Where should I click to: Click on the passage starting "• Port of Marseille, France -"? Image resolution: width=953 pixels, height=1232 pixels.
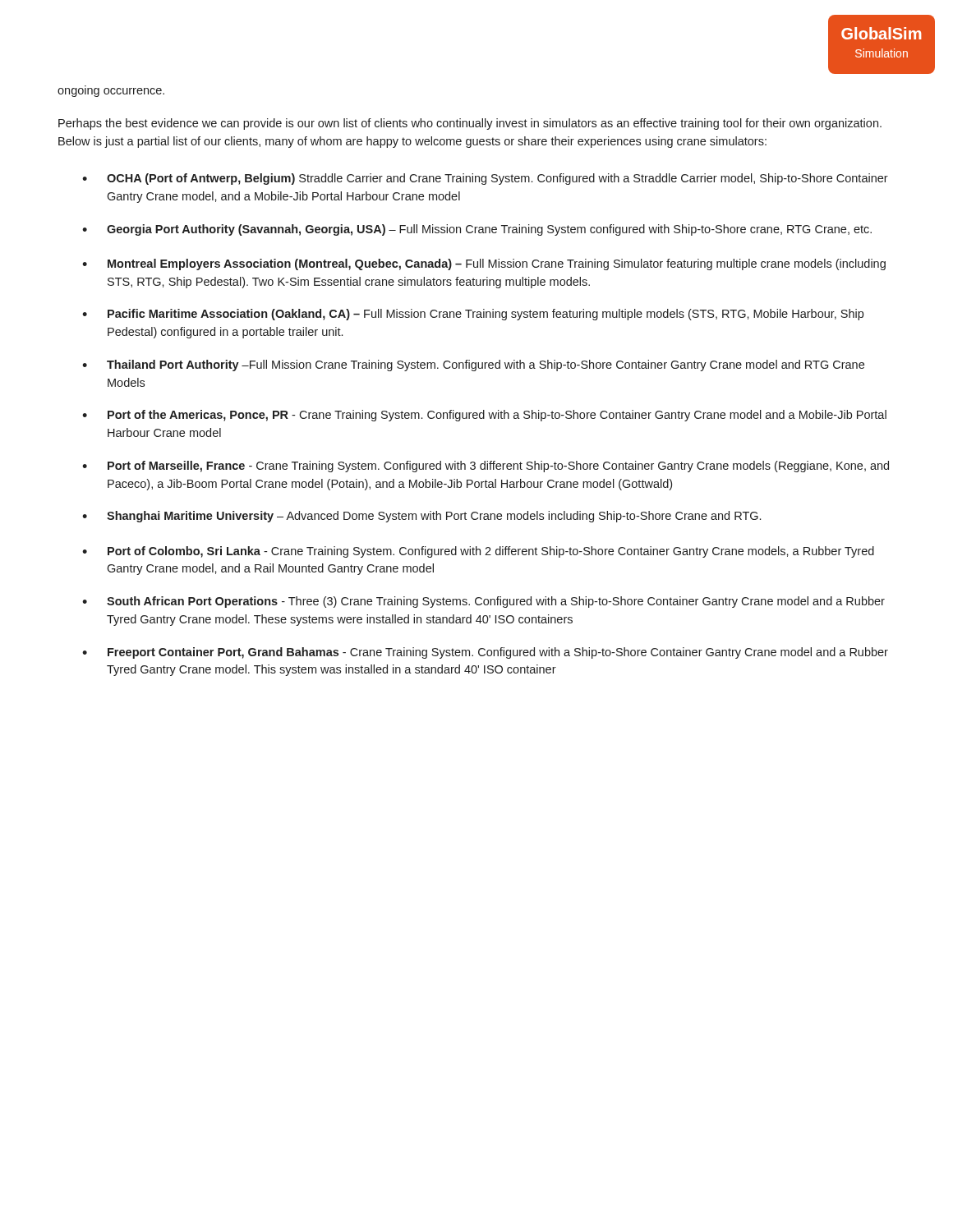[x=489, y=475]
